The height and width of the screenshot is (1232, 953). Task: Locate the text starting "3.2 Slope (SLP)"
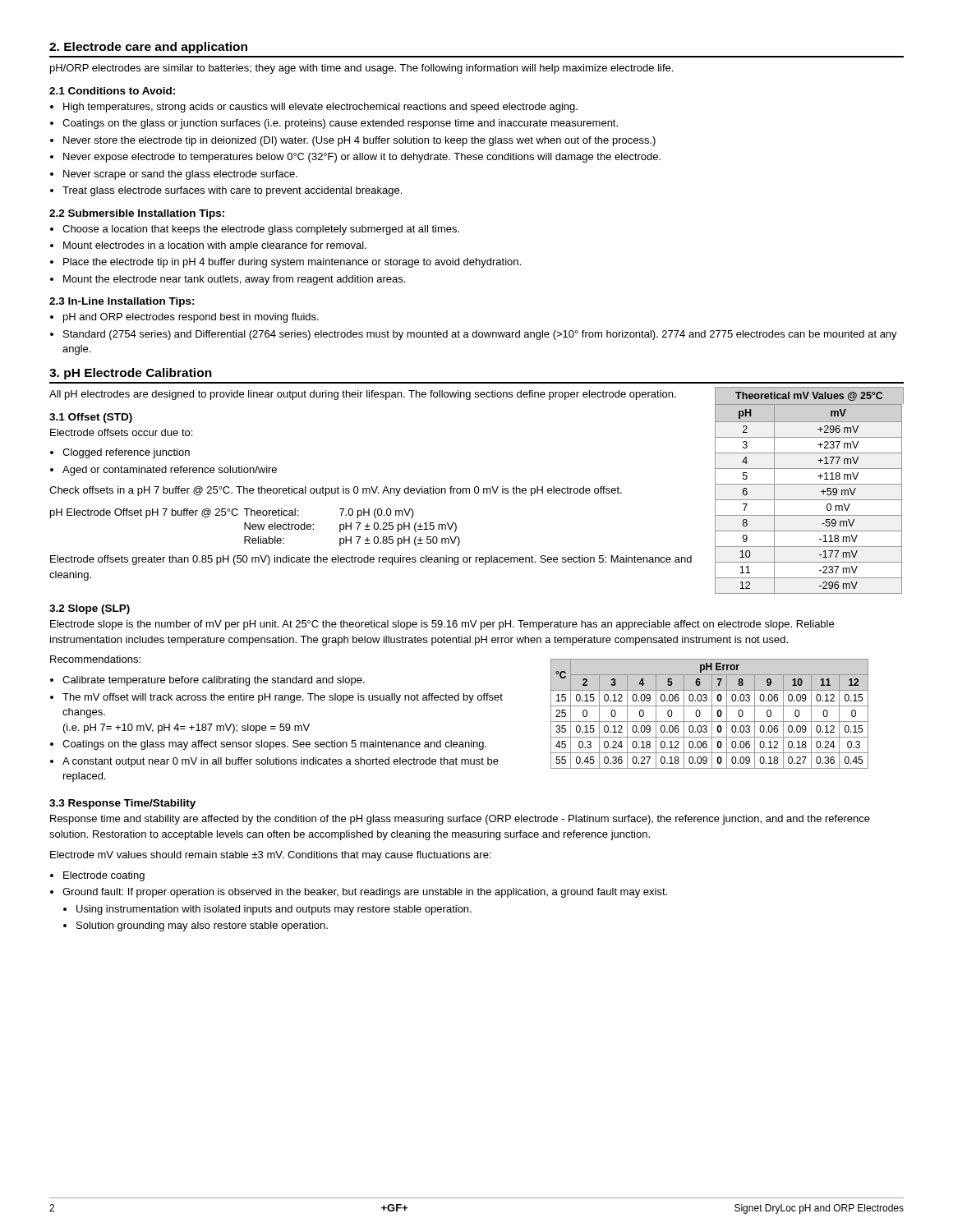[x=90, y=609]
